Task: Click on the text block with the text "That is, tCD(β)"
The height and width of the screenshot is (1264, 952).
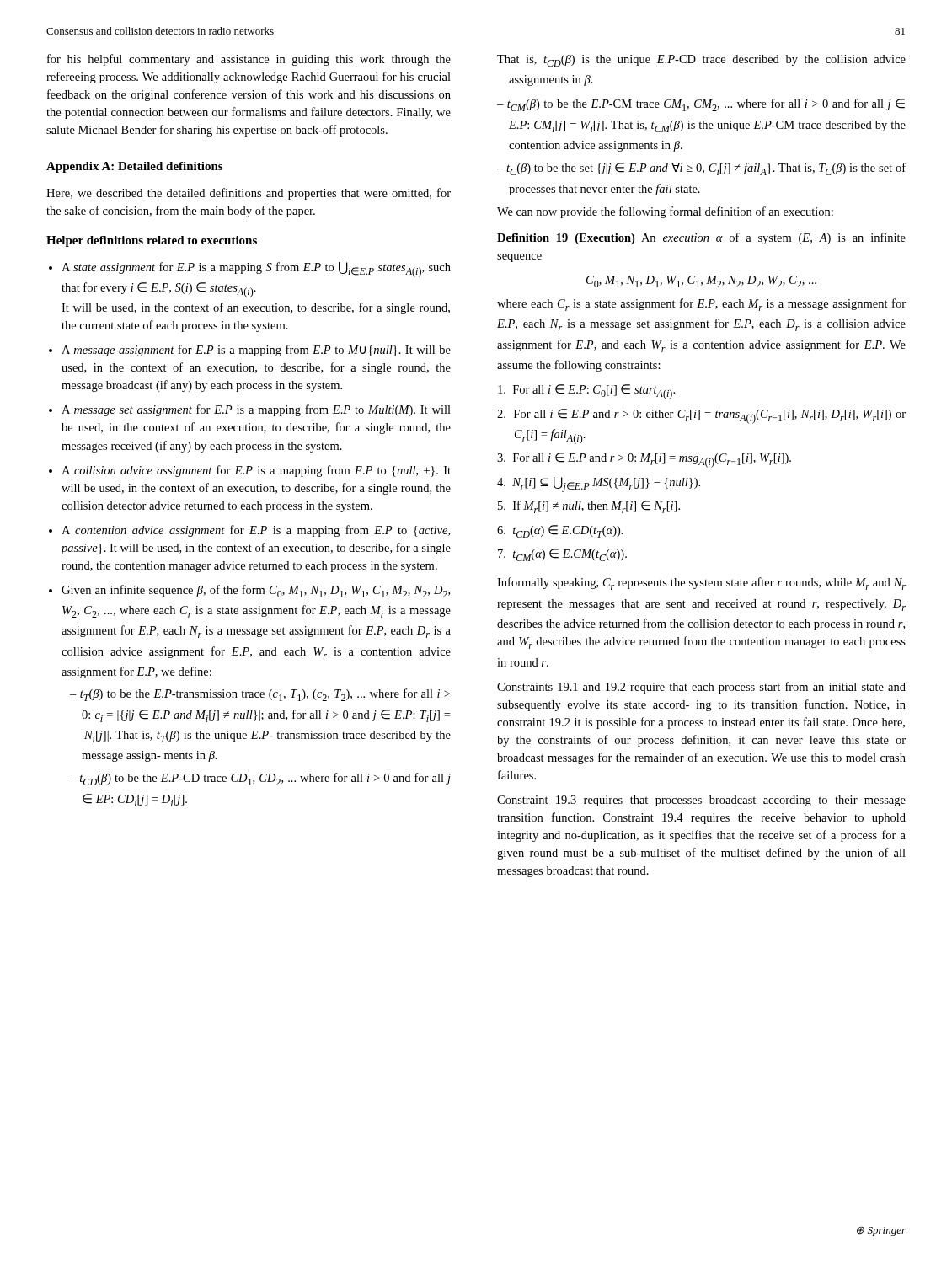Action: 701,70
